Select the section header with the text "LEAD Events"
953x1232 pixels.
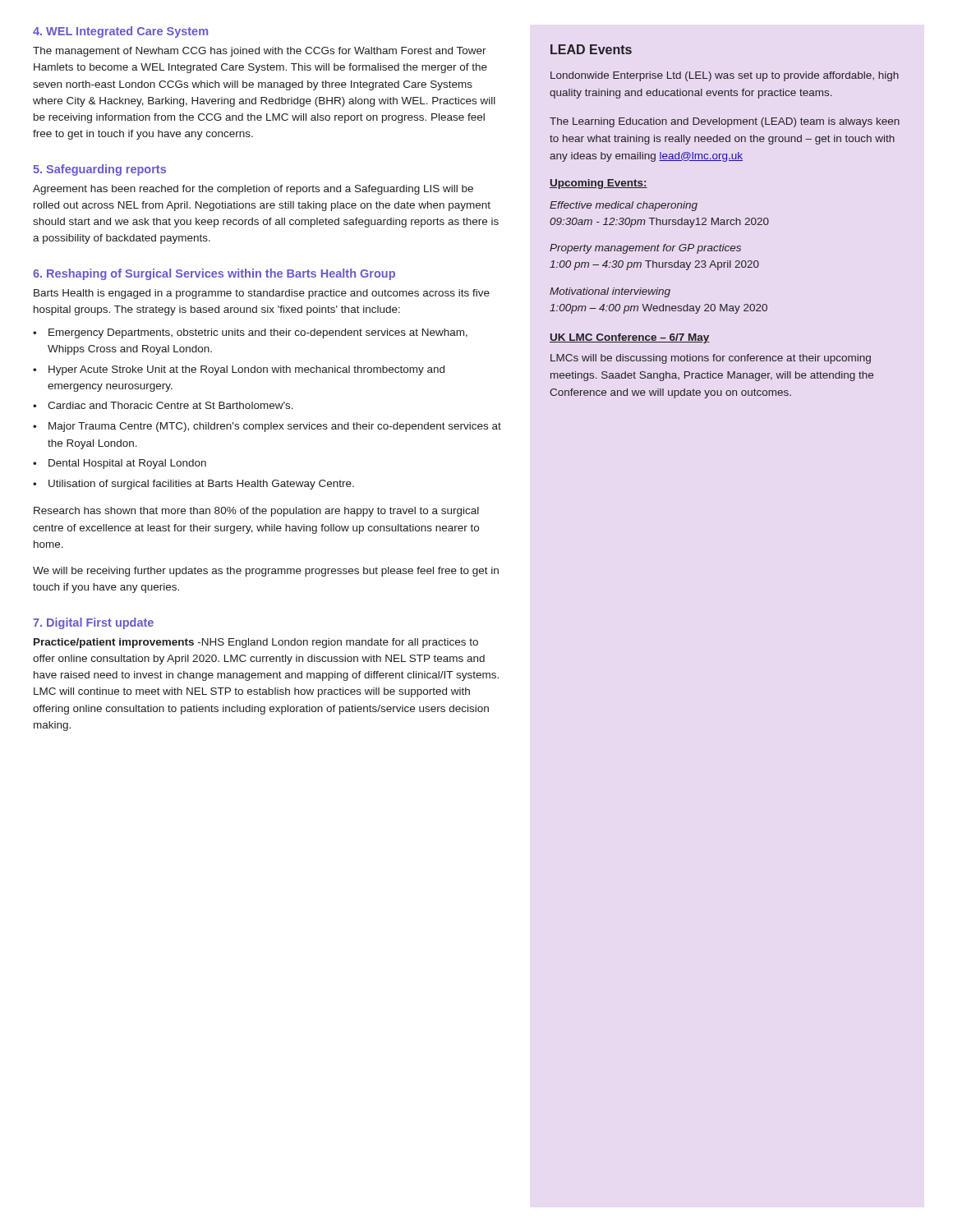click(x=591, y=50)
